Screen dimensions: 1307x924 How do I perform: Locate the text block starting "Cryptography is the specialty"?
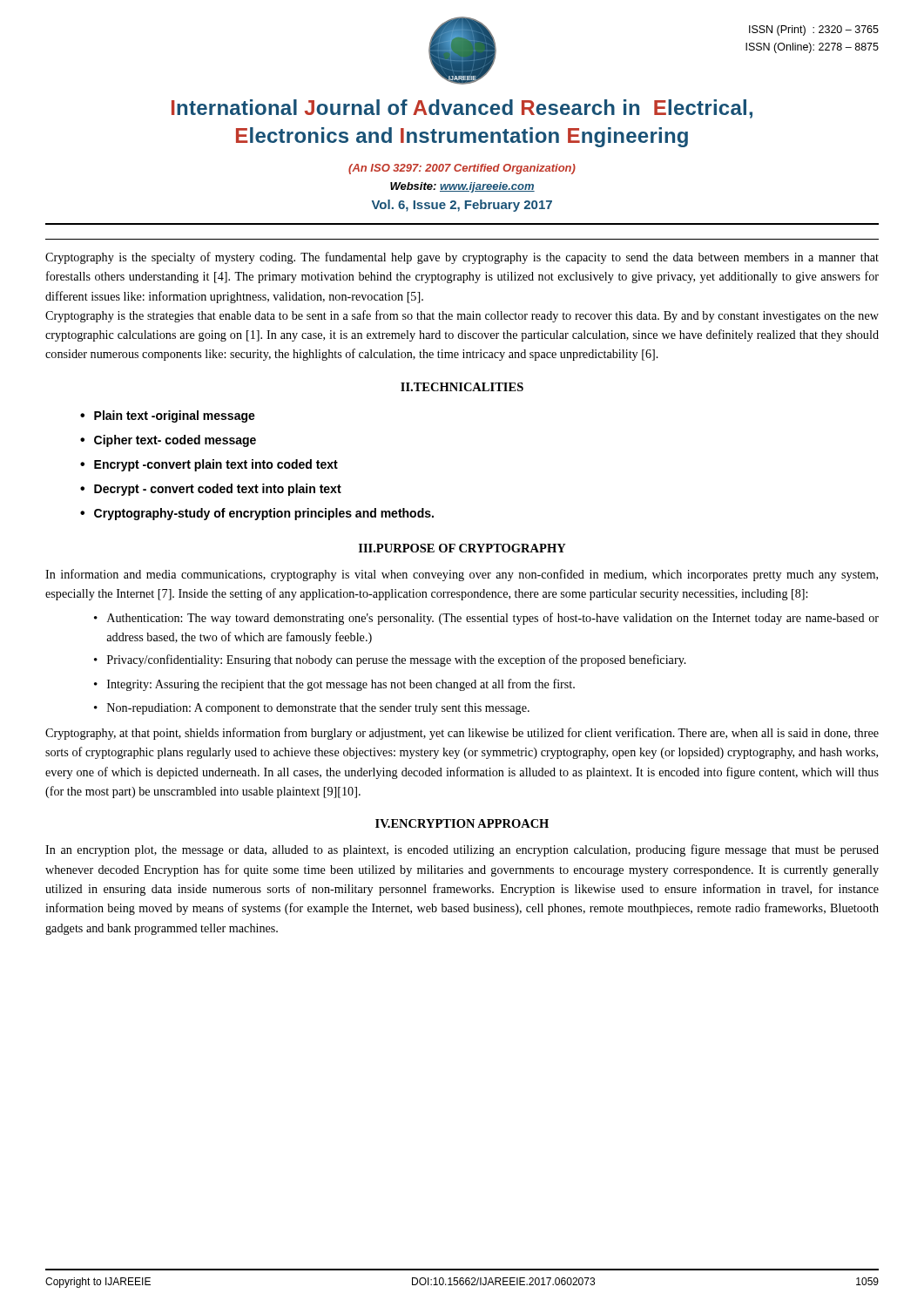462,306
